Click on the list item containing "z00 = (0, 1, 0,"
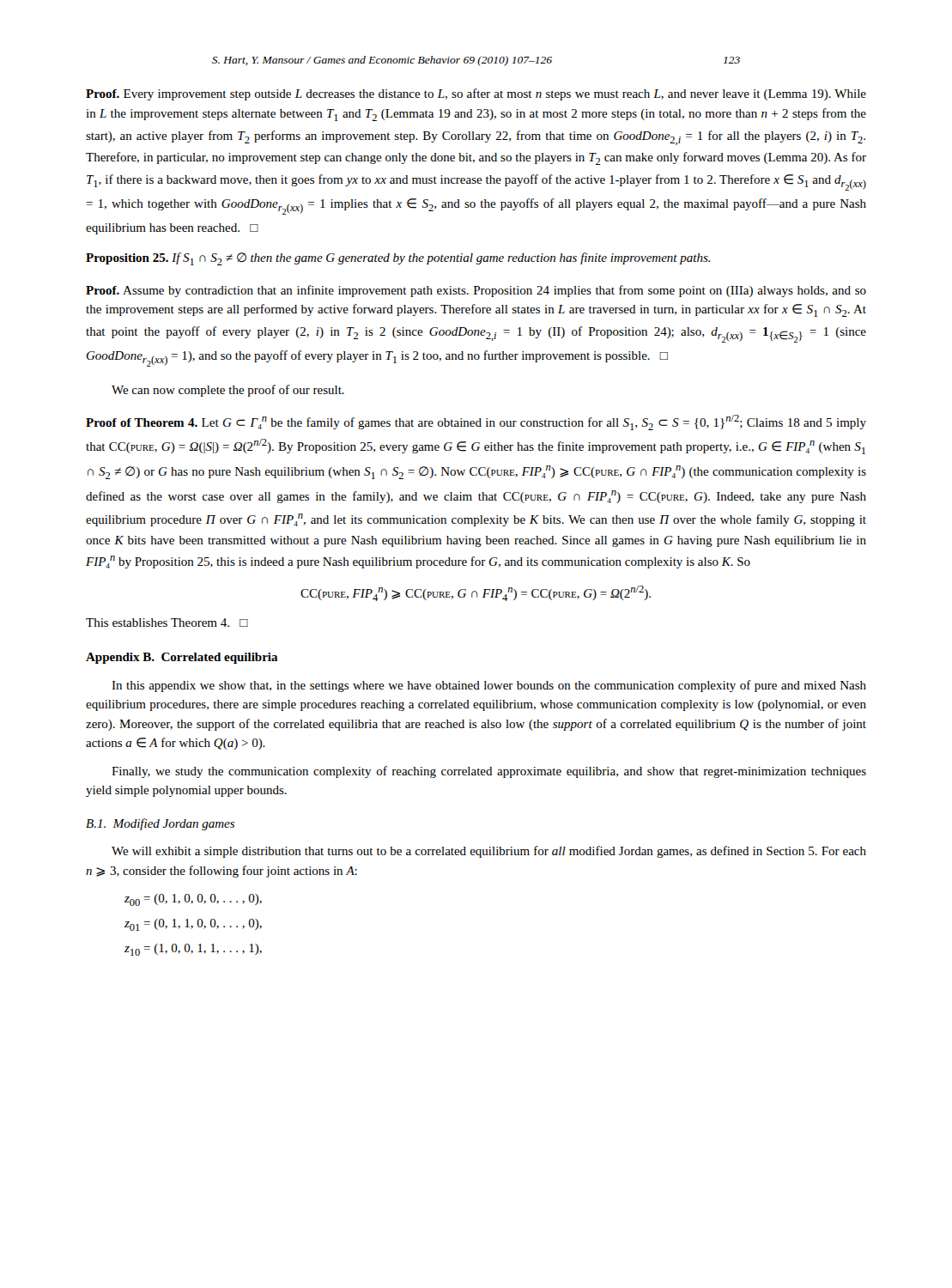952x1288 pixels. (x=193, y=900)
